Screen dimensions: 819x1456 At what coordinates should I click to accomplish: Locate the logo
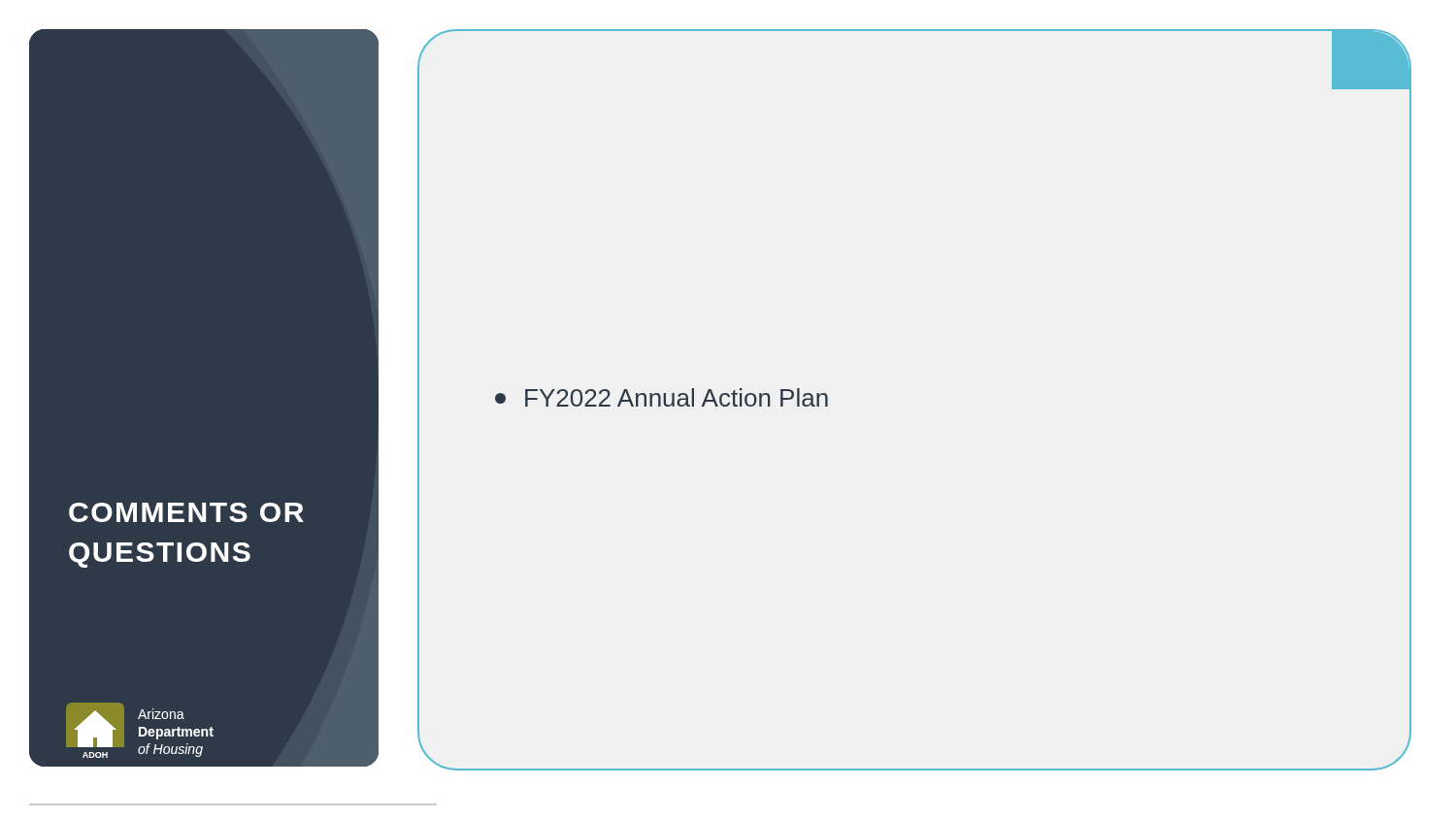tap(140, 732)
